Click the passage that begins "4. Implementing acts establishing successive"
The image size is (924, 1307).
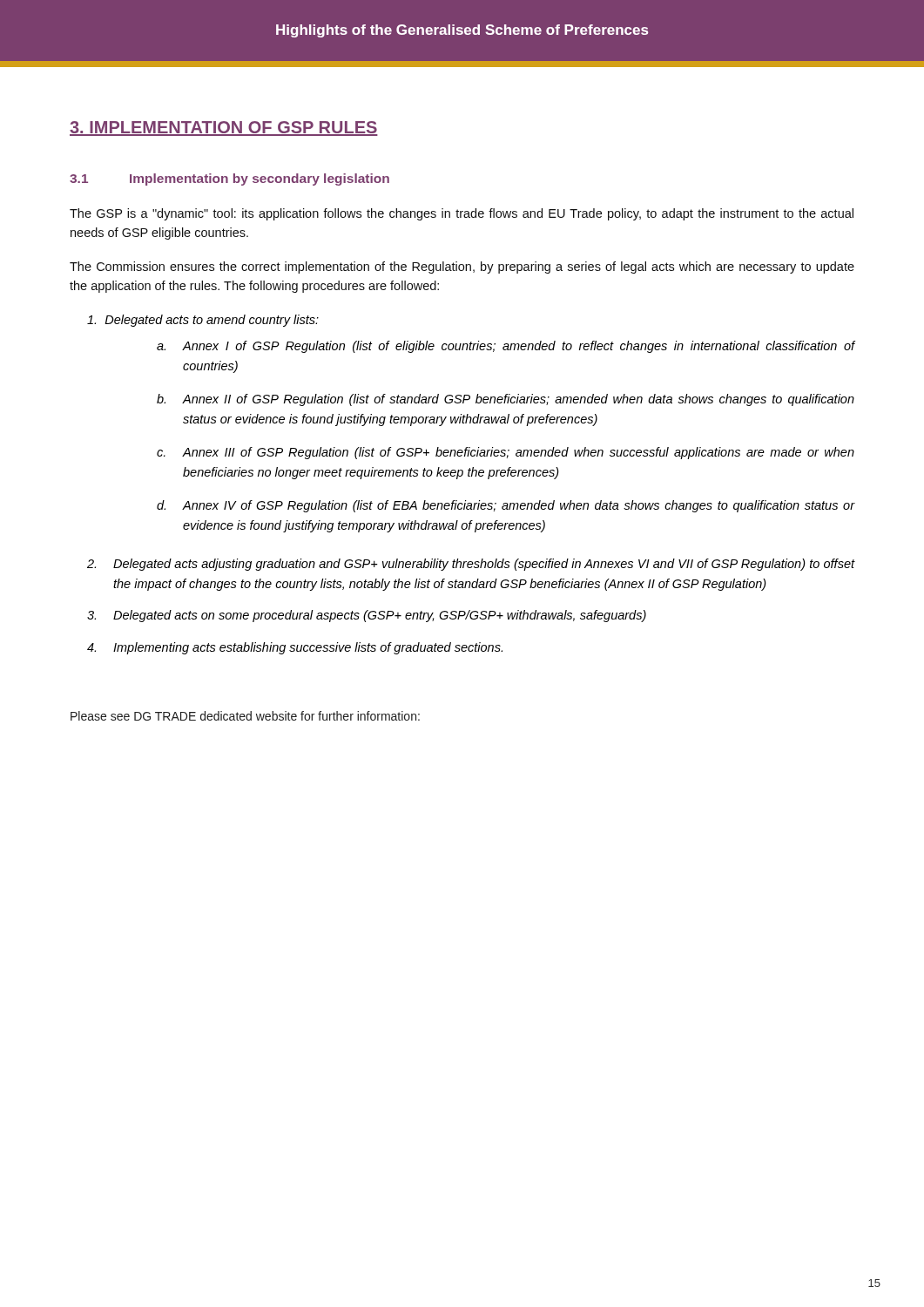pos(296,647)
